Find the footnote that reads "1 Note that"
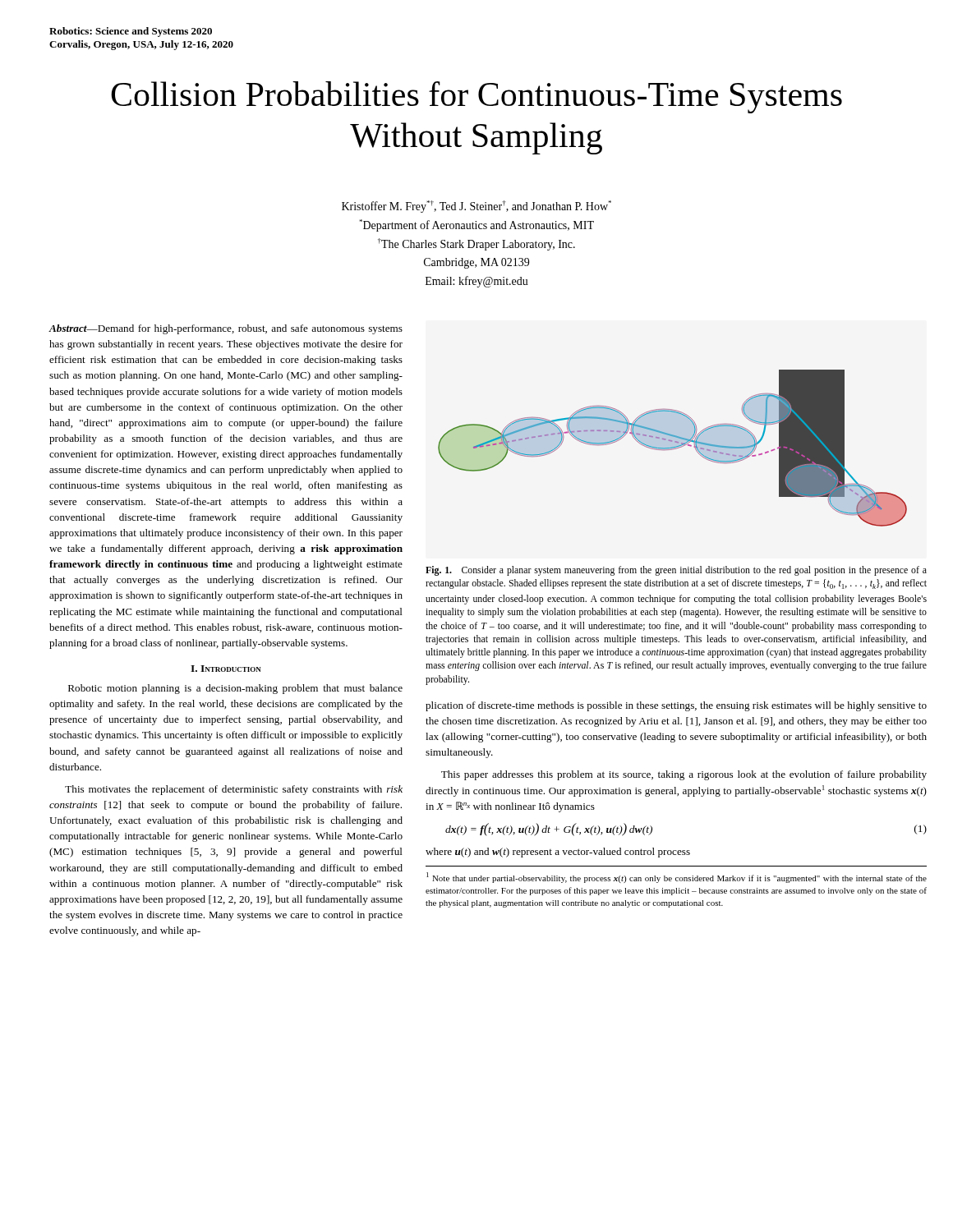Screen dimensions: 1232x953 click(x=676, y=889)
